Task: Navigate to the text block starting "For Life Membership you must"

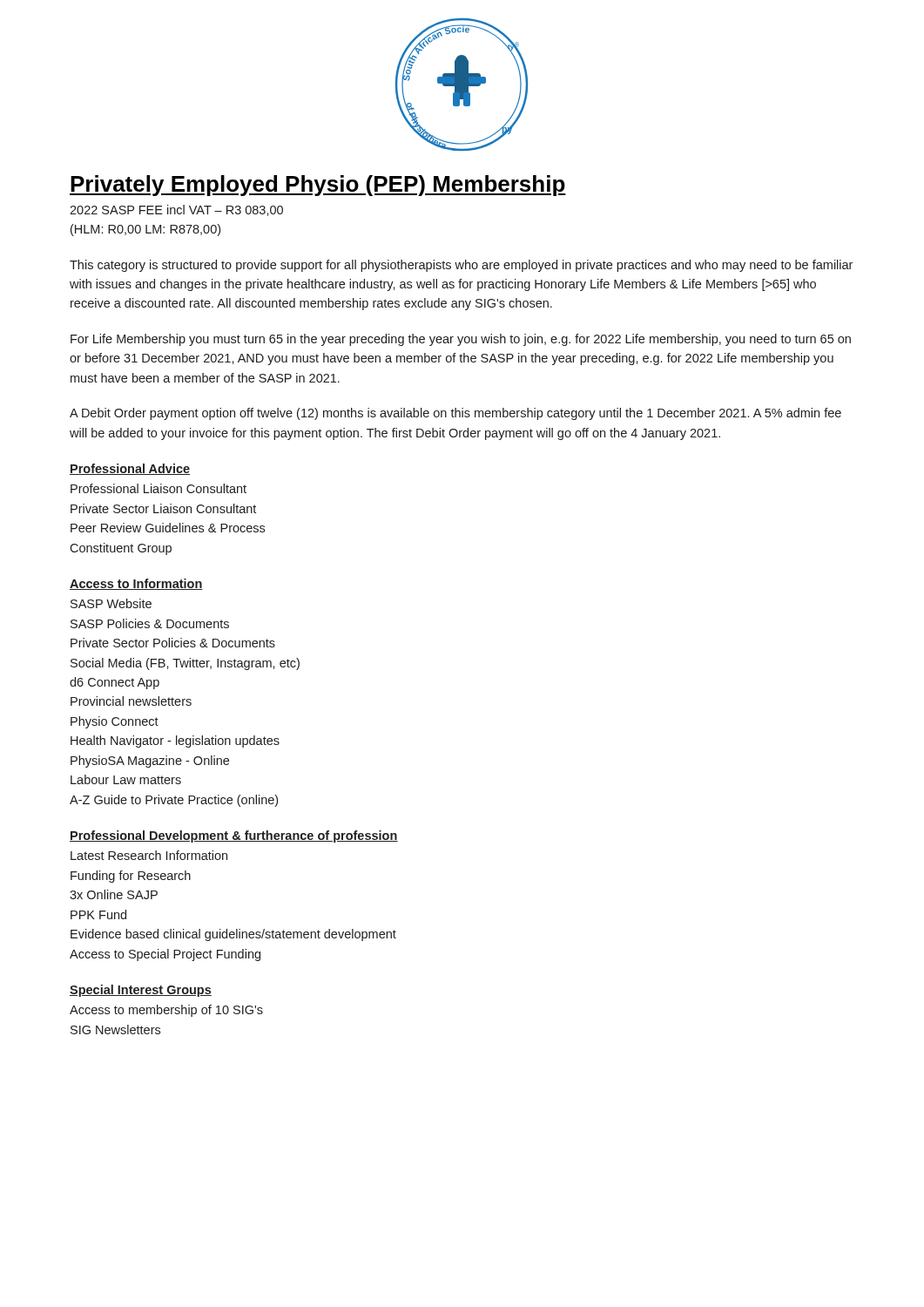Action: pos(462,359)
